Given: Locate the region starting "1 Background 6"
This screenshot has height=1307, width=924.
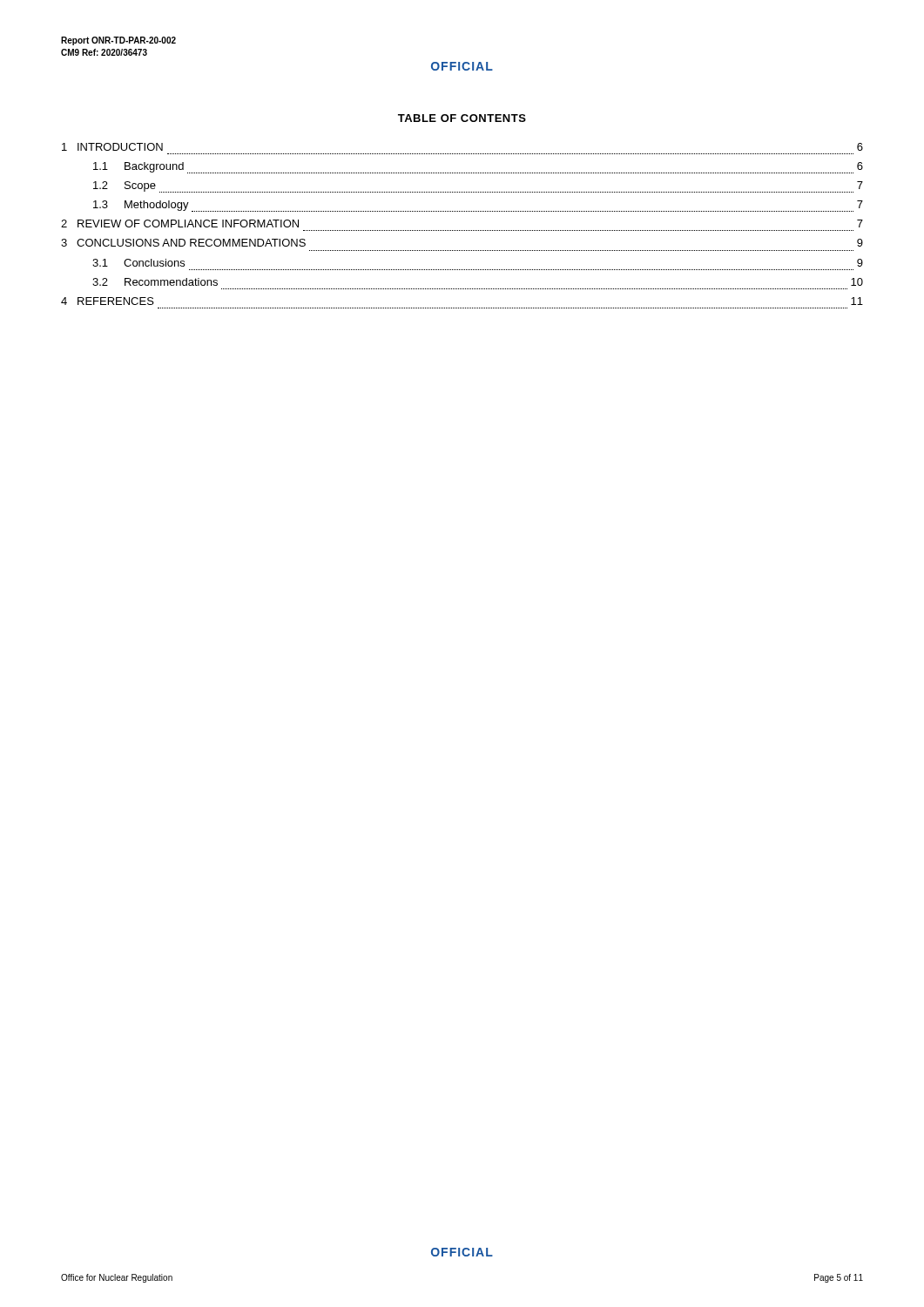Looking at the screenshot, I should click(x=462, y=167).
